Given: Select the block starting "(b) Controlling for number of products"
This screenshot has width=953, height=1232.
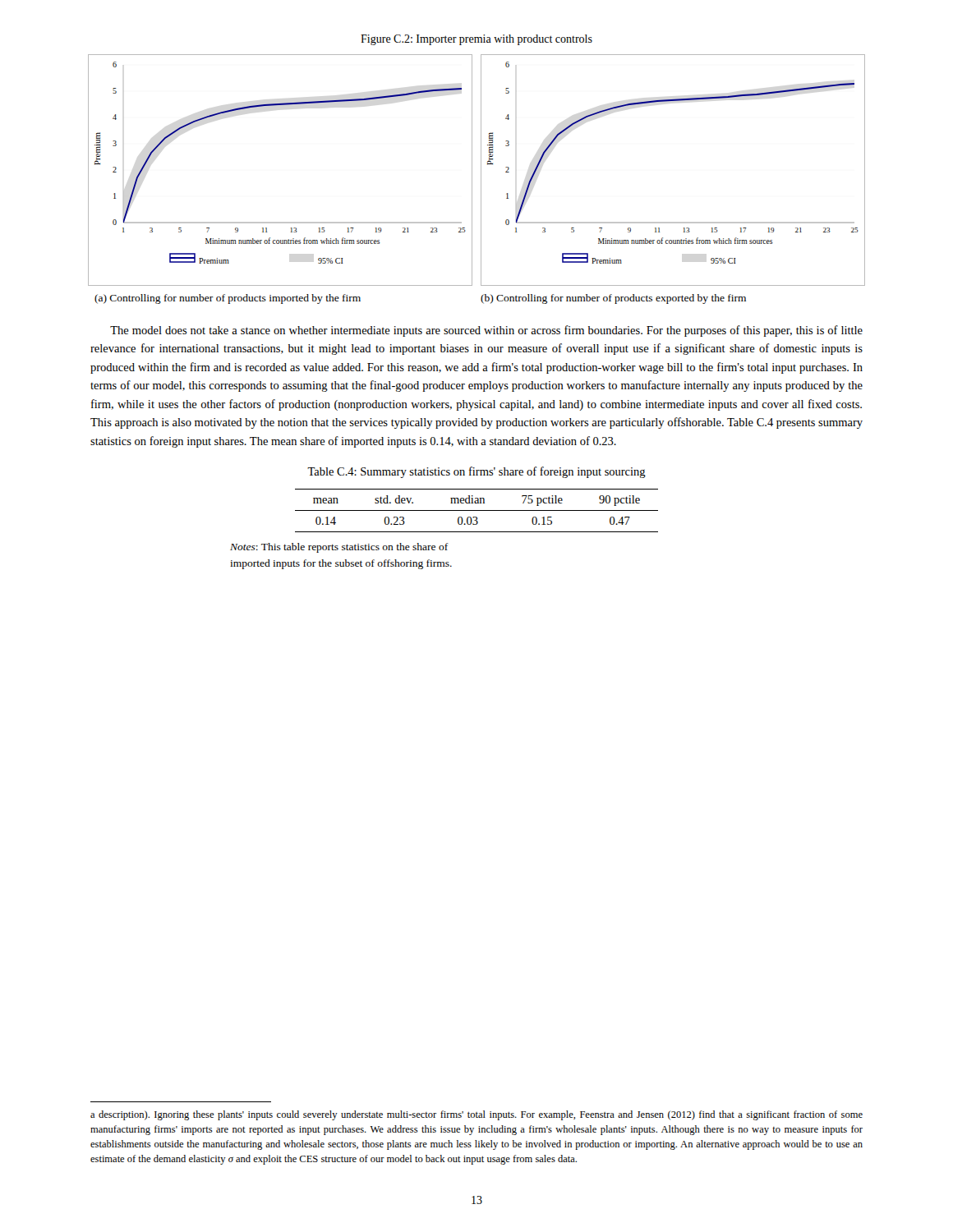Looking at the screenshot, I should (613, 298).
